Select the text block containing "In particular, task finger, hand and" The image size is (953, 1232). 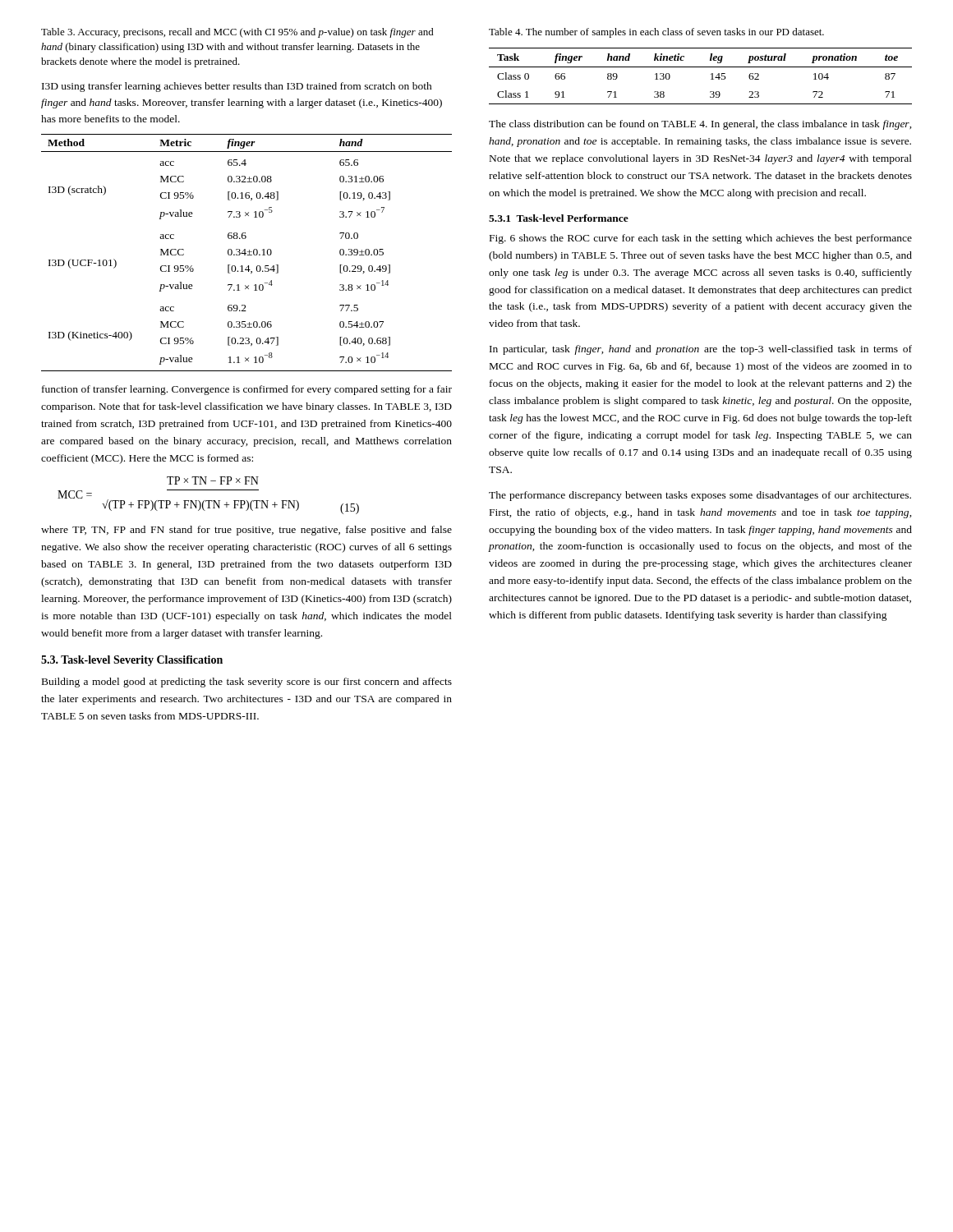(x=700, y=409)
